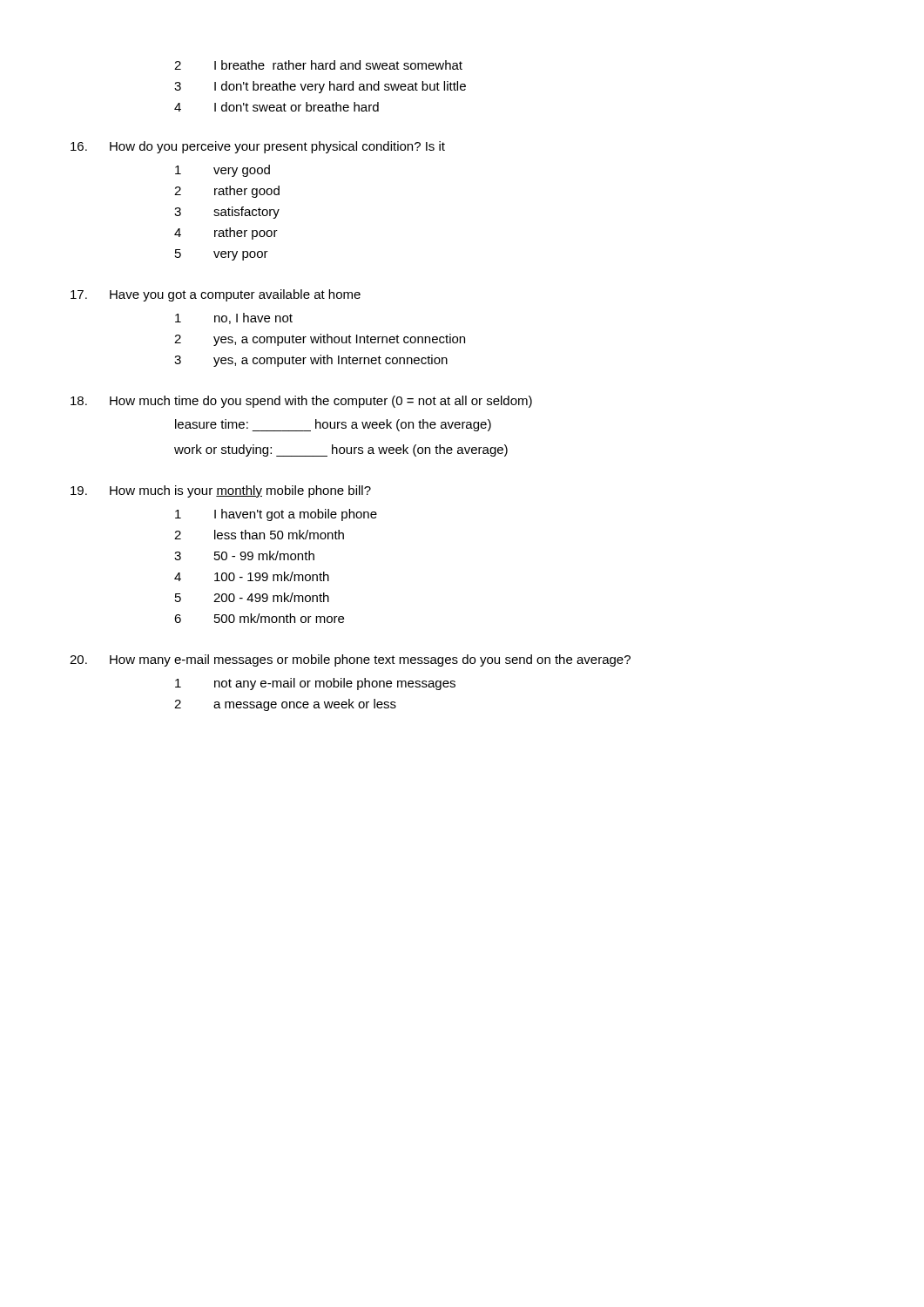Find the list item with the text "3 satisfactory"
The height and width of the screenshot is (1307, 924).
click(227, 211)
